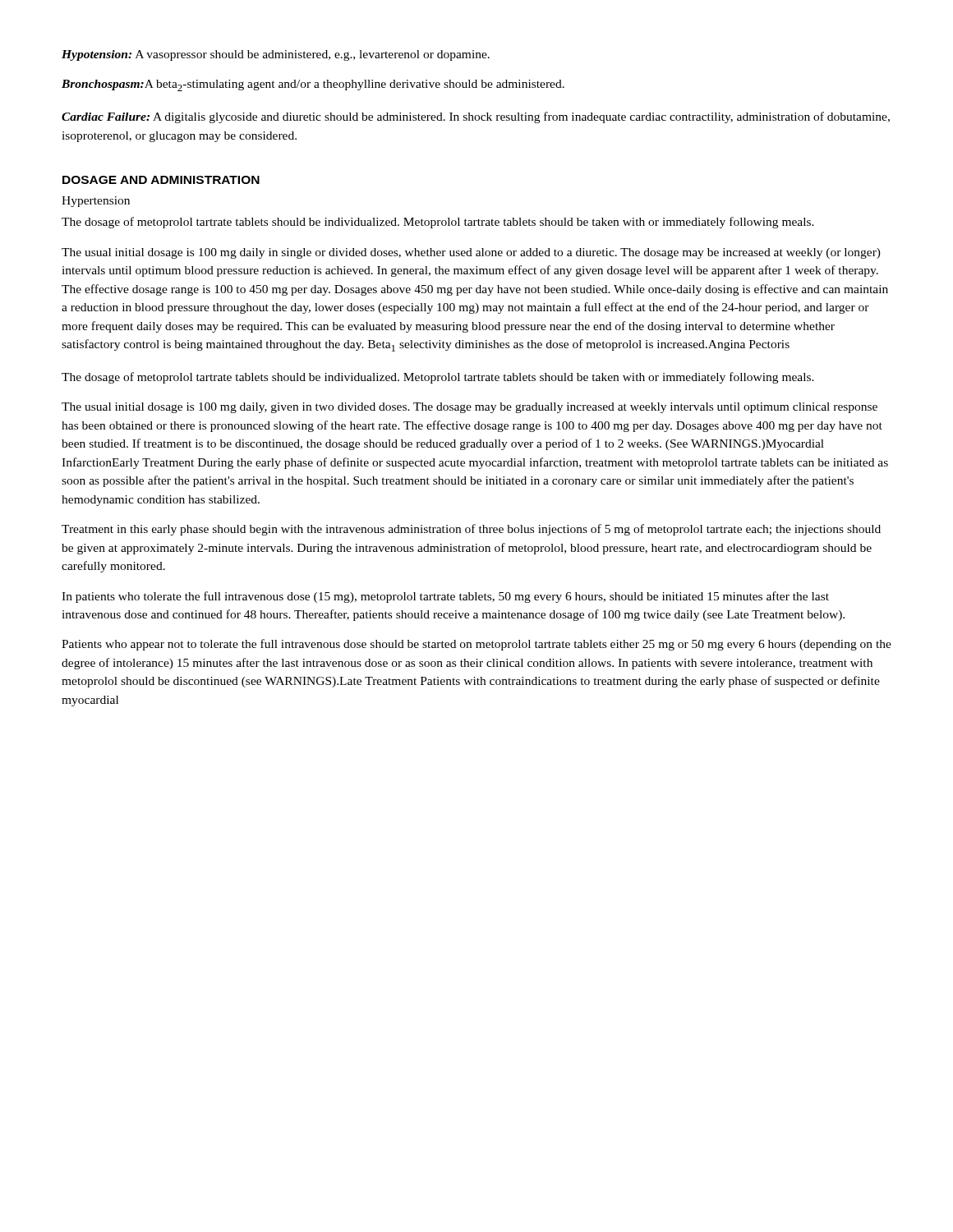Viewport: 953px width, 1232px height.
Task: Click on the text block containing "Treatment in this early phase should begin"
Action: [x=471, y=547]
